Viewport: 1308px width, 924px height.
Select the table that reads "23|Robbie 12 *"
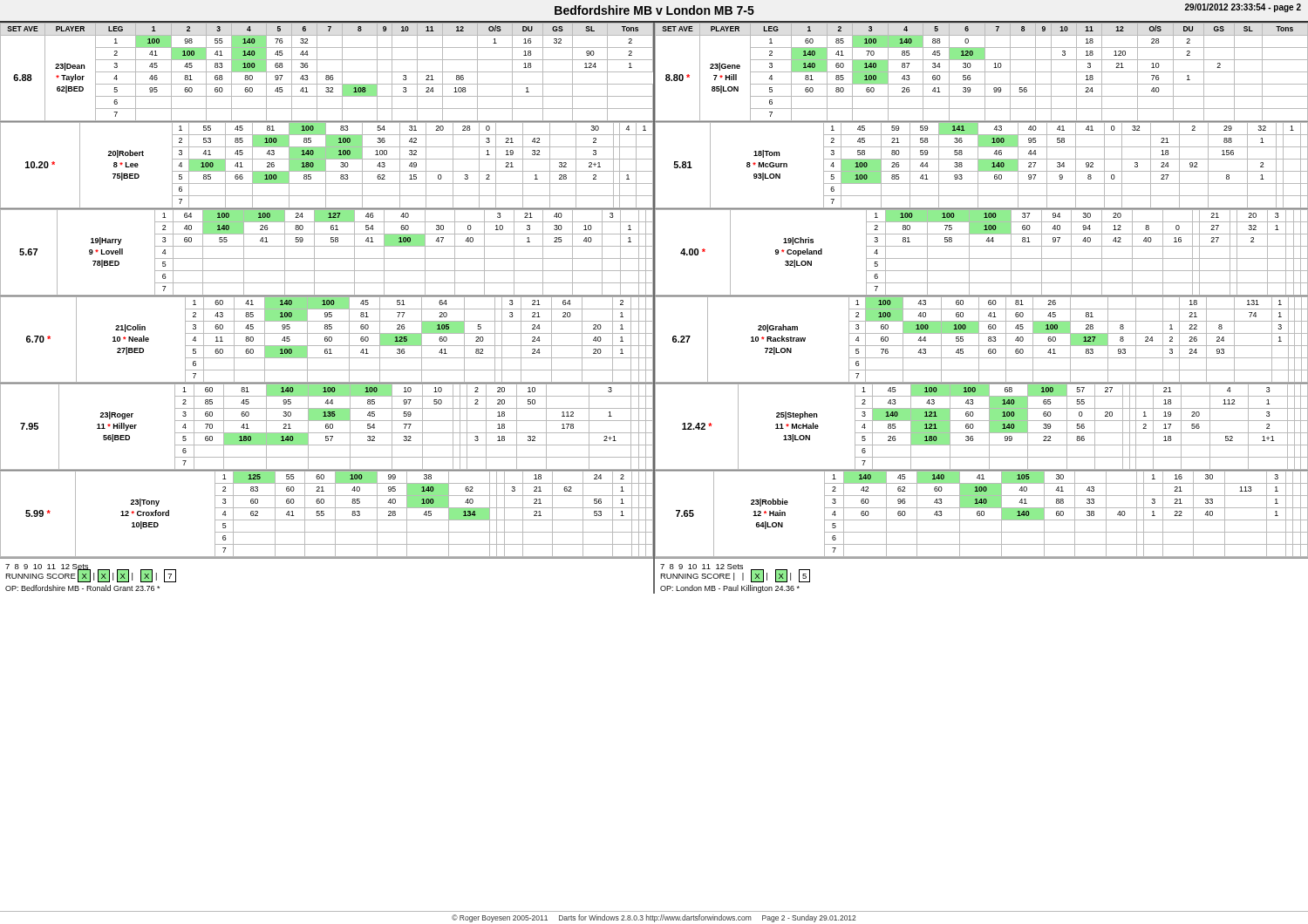(981, 514)
